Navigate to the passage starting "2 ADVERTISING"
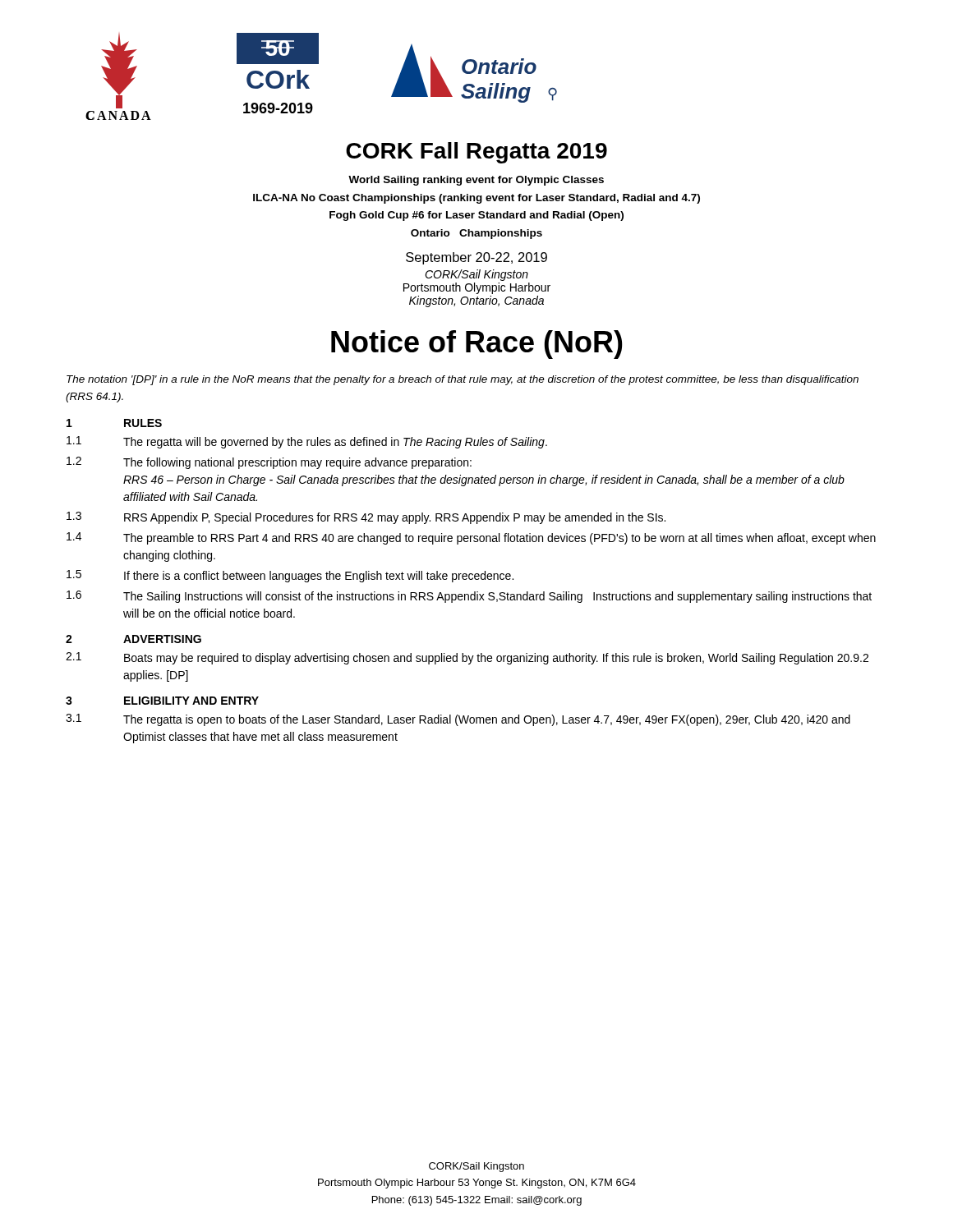 [134, 639]
